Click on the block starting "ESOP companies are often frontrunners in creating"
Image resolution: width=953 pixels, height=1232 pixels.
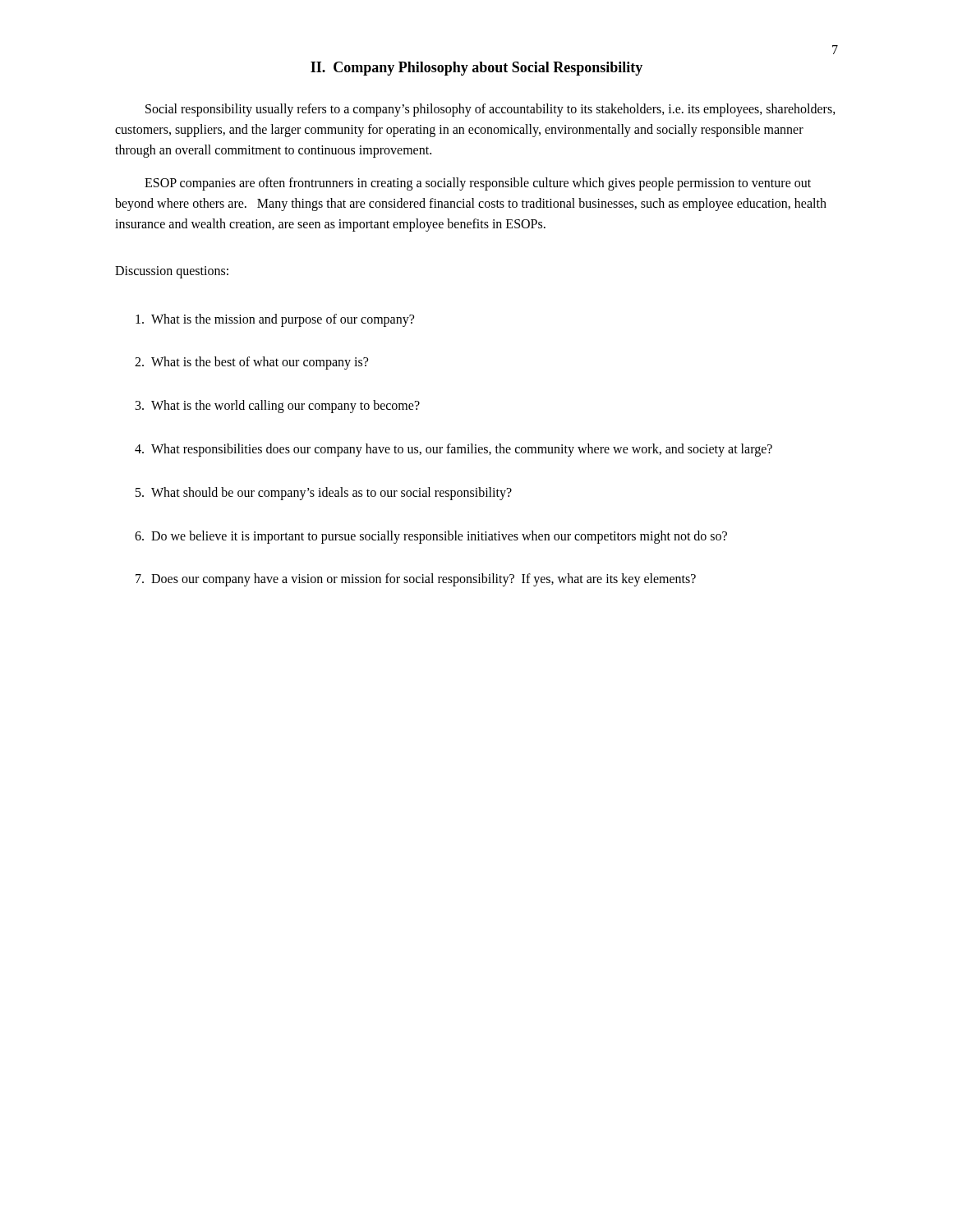click(471, 203)
